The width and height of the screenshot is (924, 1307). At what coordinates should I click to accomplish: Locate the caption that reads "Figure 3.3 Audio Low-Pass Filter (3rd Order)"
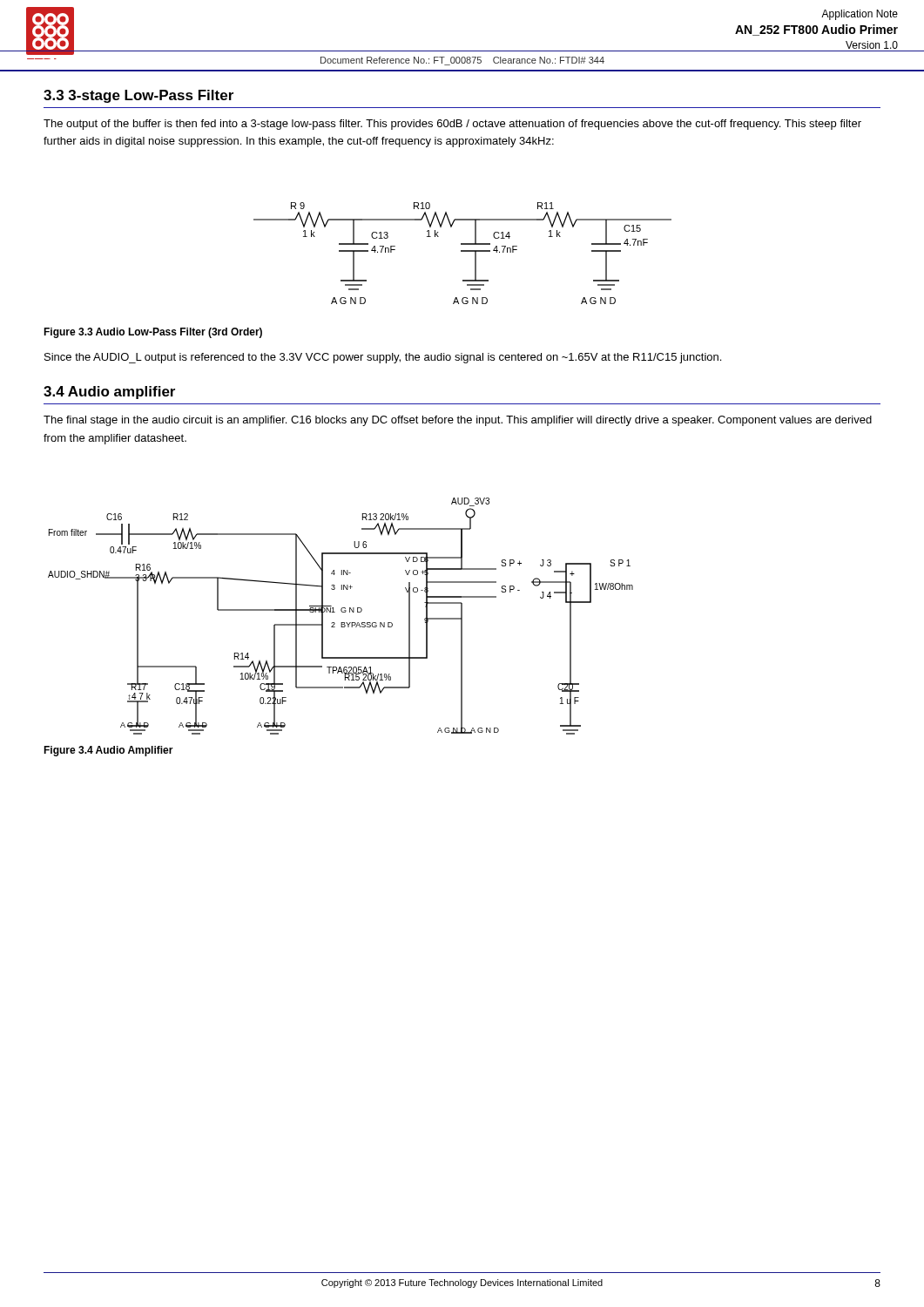153,332
